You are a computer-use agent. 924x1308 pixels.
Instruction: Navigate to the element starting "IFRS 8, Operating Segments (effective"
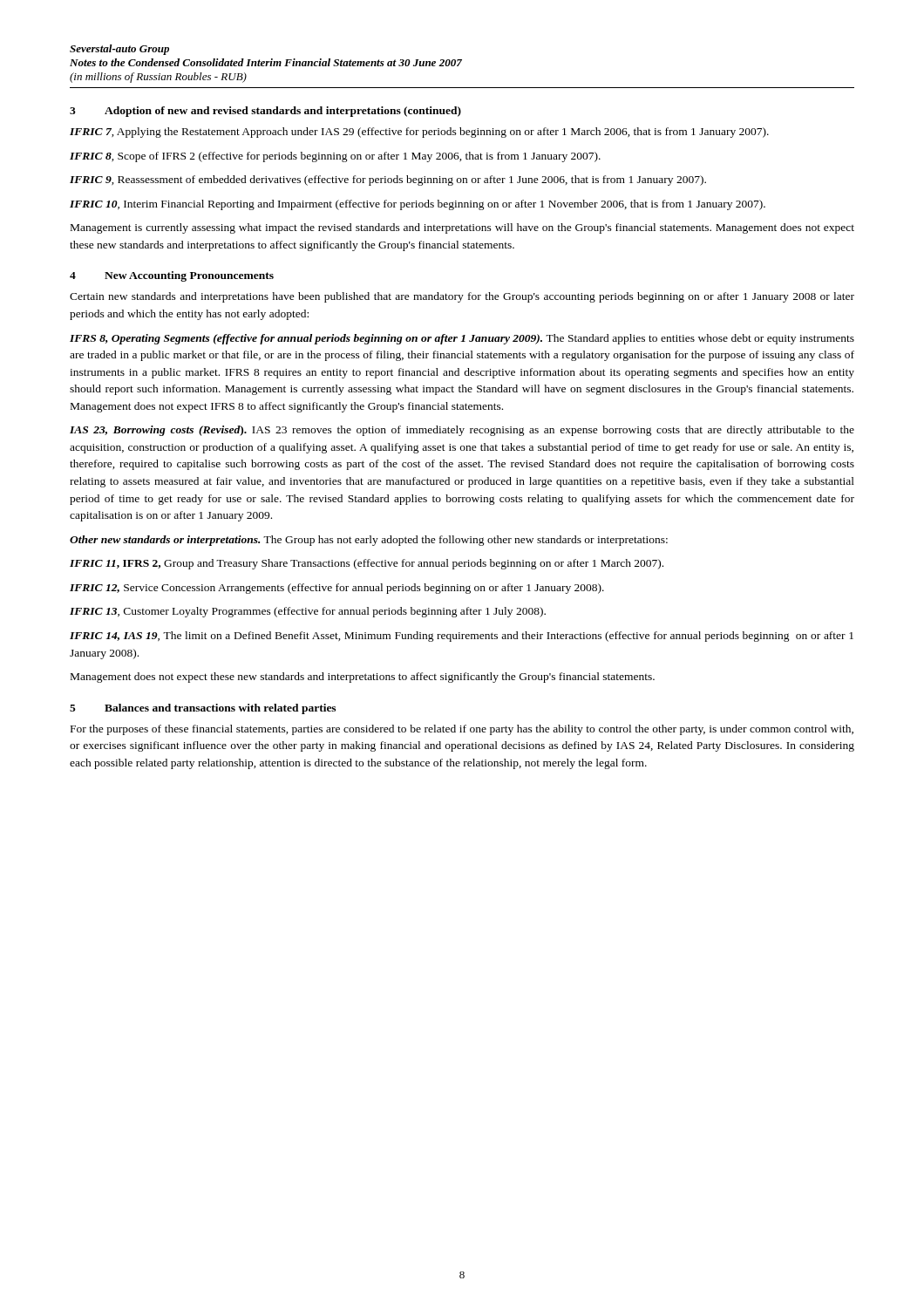pos(462,372)
